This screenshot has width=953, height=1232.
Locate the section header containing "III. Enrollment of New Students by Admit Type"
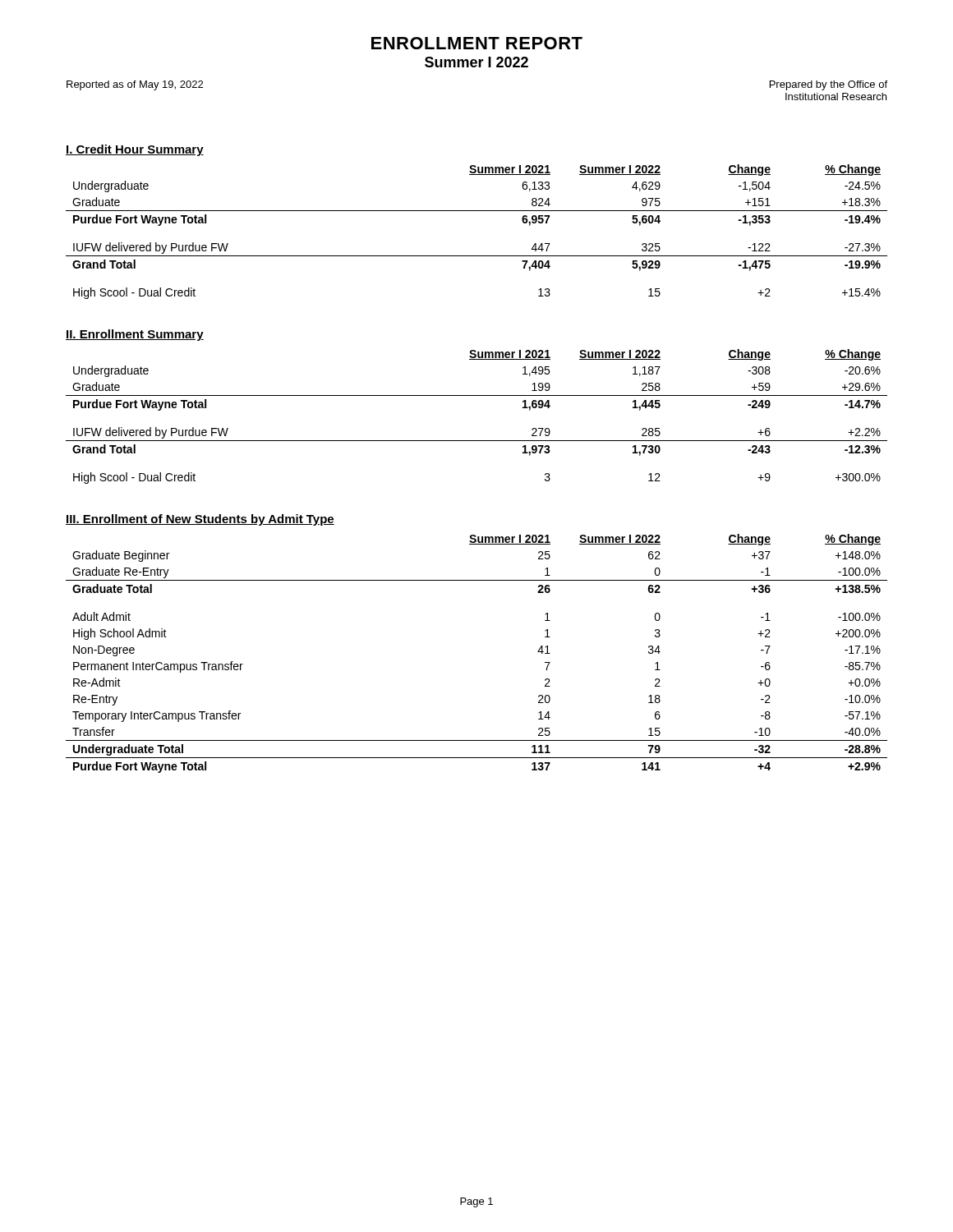(x=200, y=519)
